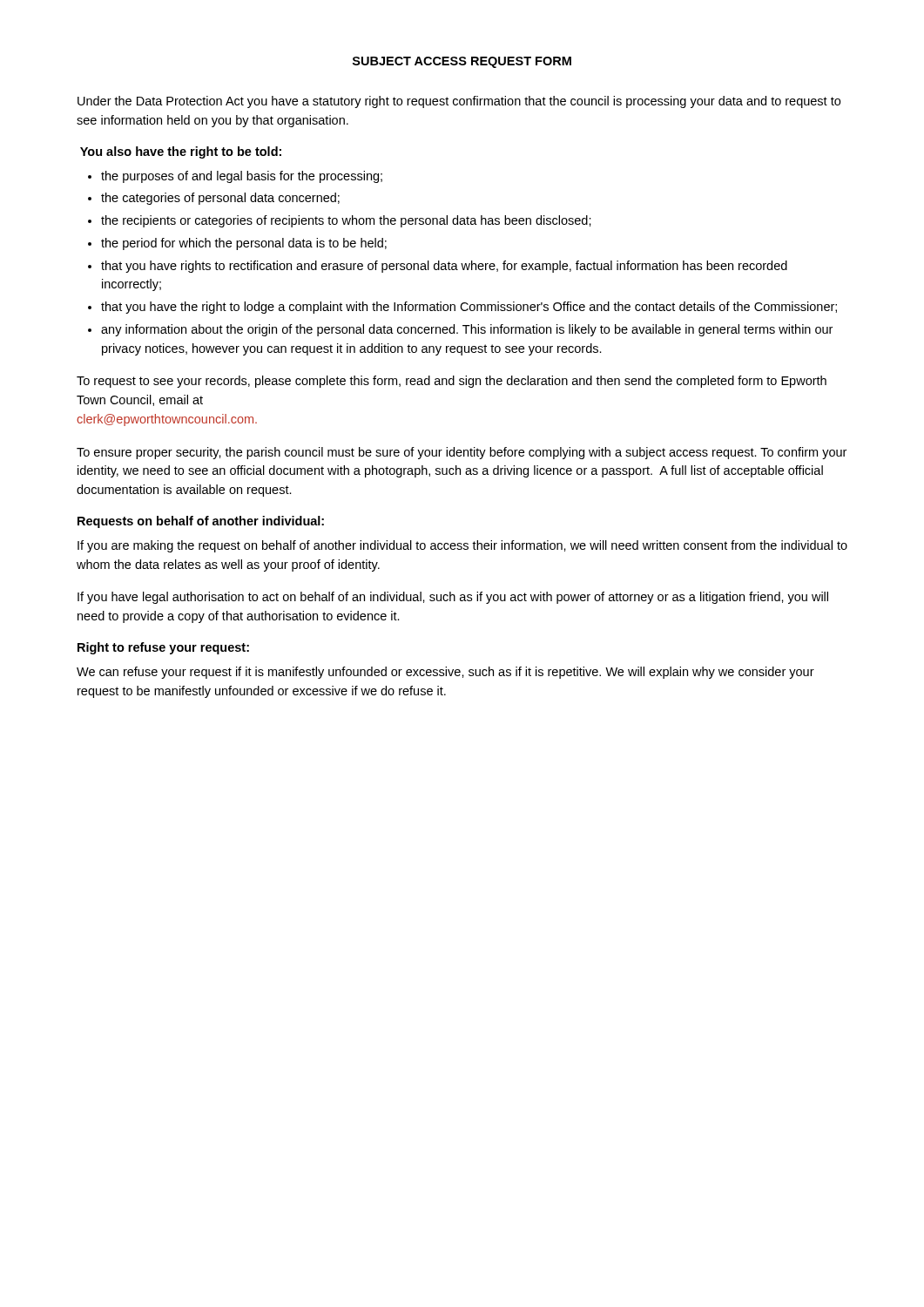Locate the passage starting "SUBJECT ACCESS REQUEST FORM"
Screen dimensions: 1307x924
462,61
